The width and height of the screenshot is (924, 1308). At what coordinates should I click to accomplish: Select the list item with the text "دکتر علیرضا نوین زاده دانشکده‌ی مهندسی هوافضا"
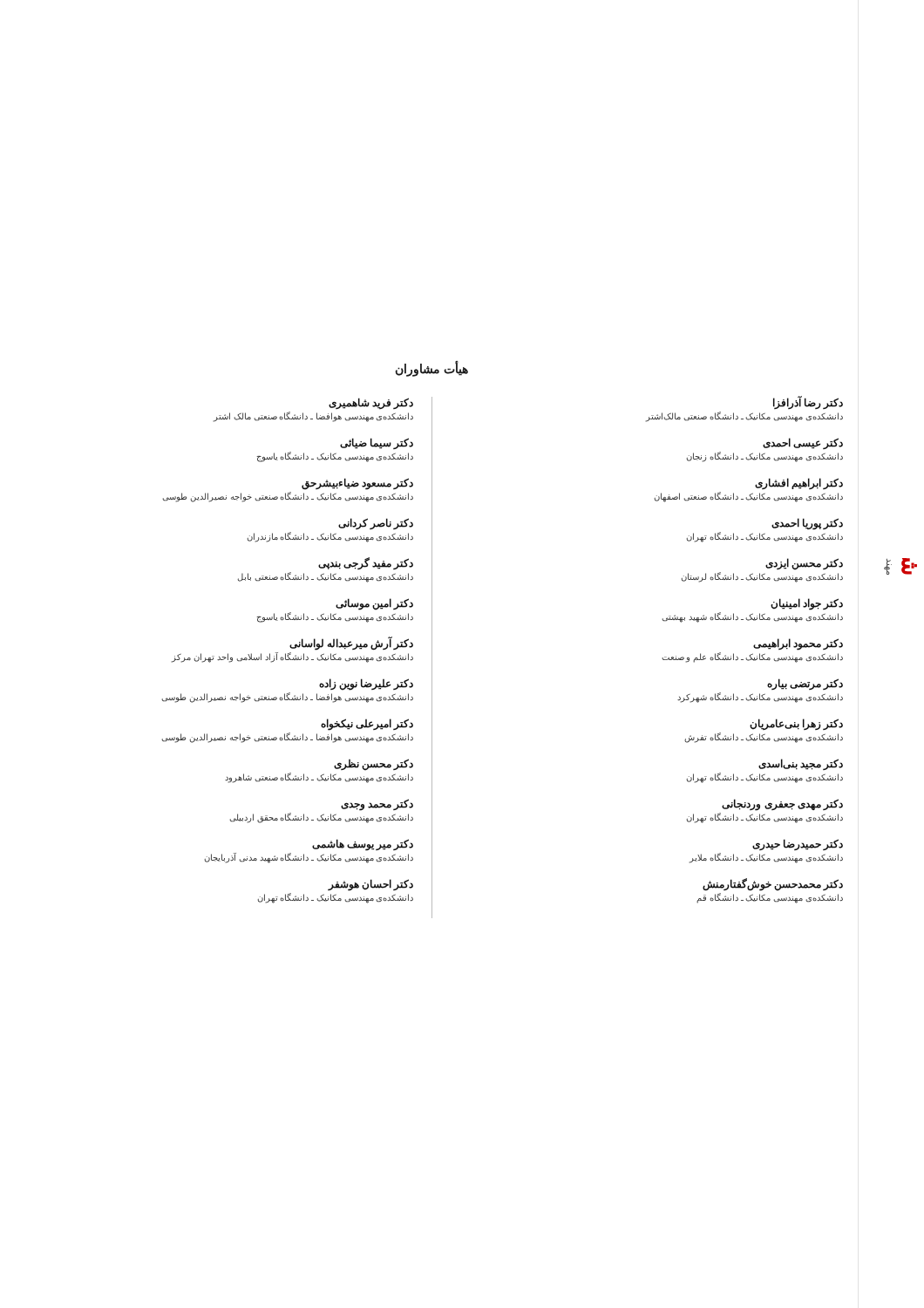point(217,691)
